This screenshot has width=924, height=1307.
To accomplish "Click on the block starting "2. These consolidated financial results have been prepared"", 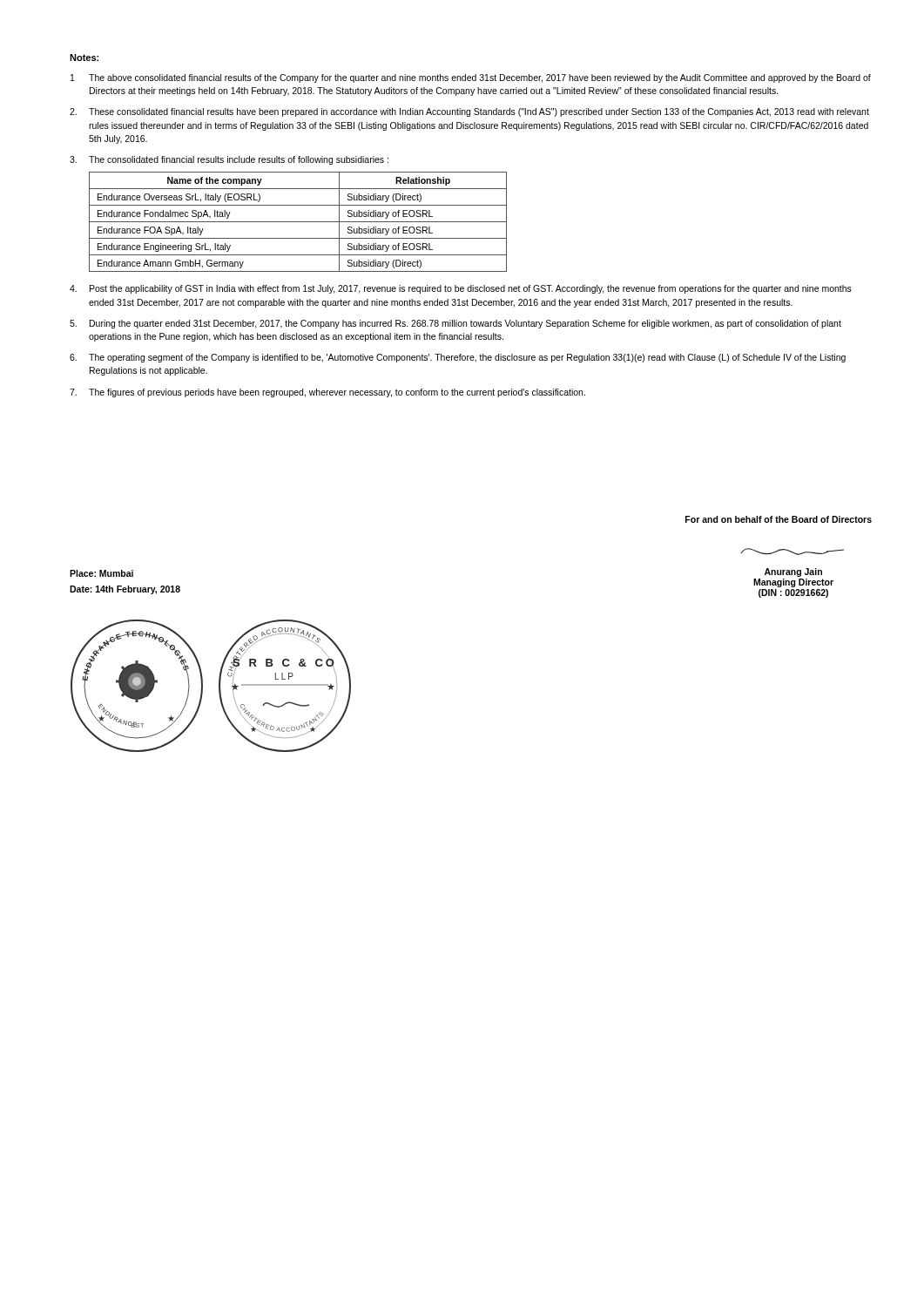I will coord(471,126).
